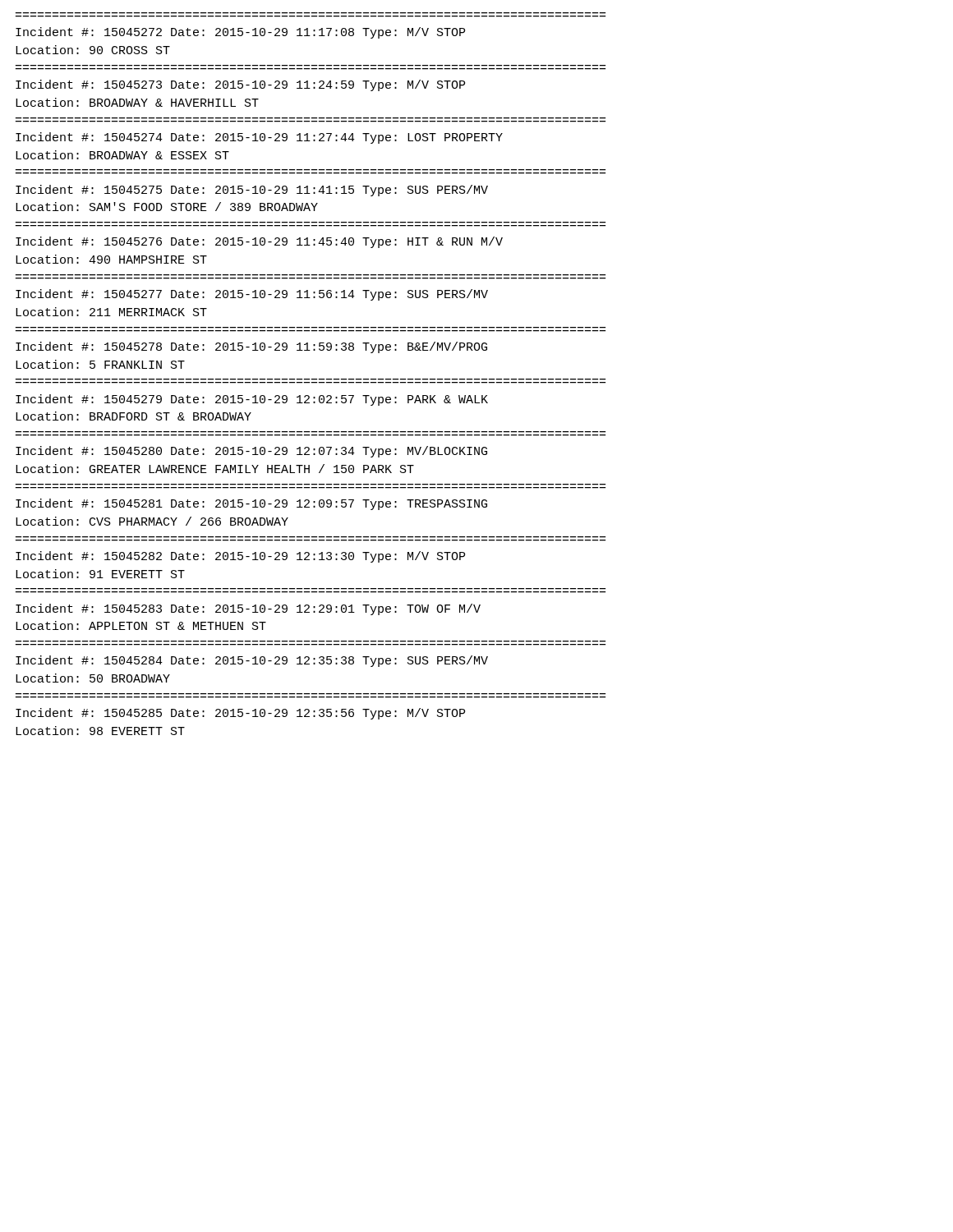953x1232 pixels.
Task: Locate the text block starting "================================================================================ Incident #: 15045279"
Action: [x=476, y=401]
